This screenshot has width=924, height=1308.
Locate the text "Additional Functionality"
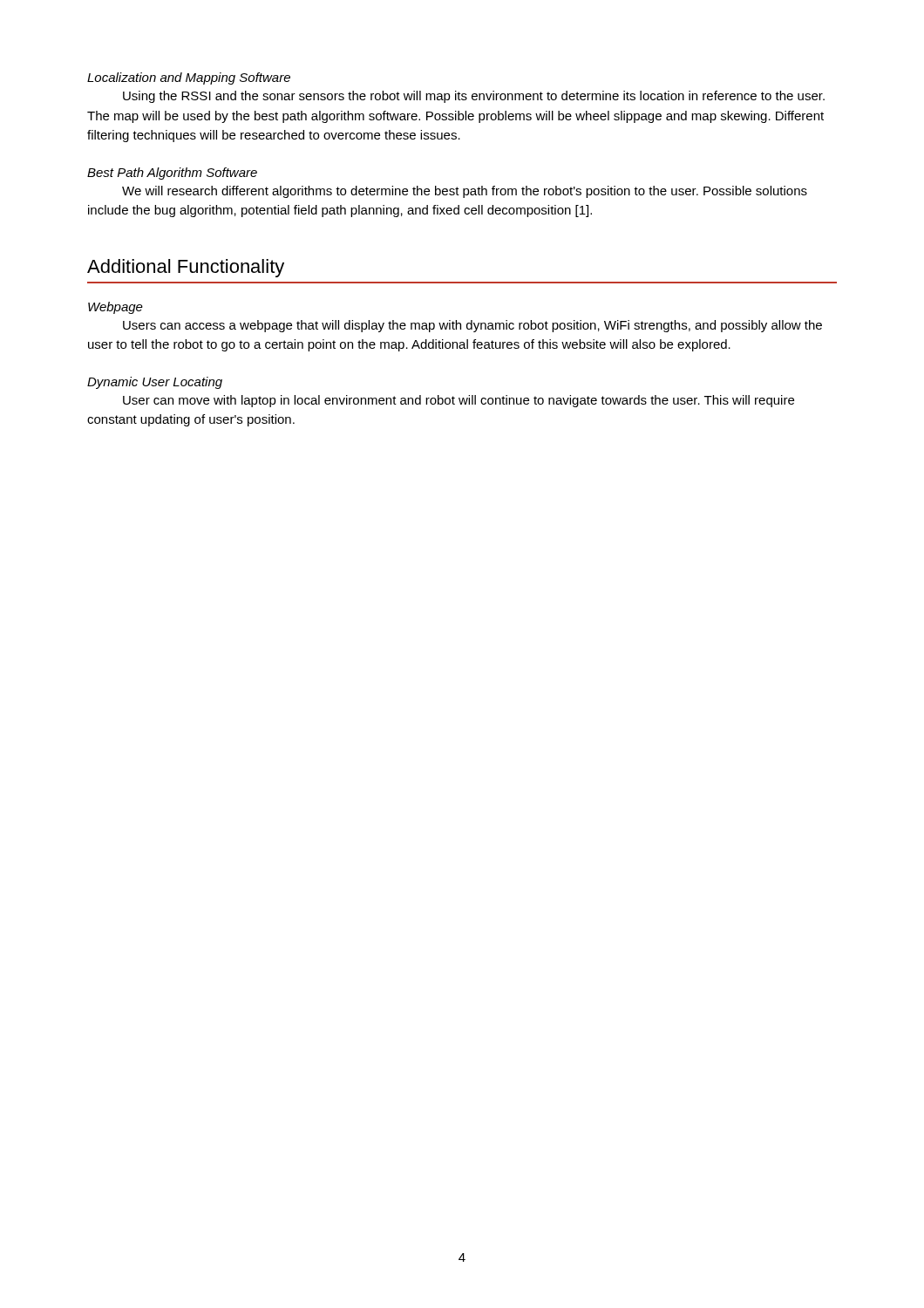tap(186, 268)
